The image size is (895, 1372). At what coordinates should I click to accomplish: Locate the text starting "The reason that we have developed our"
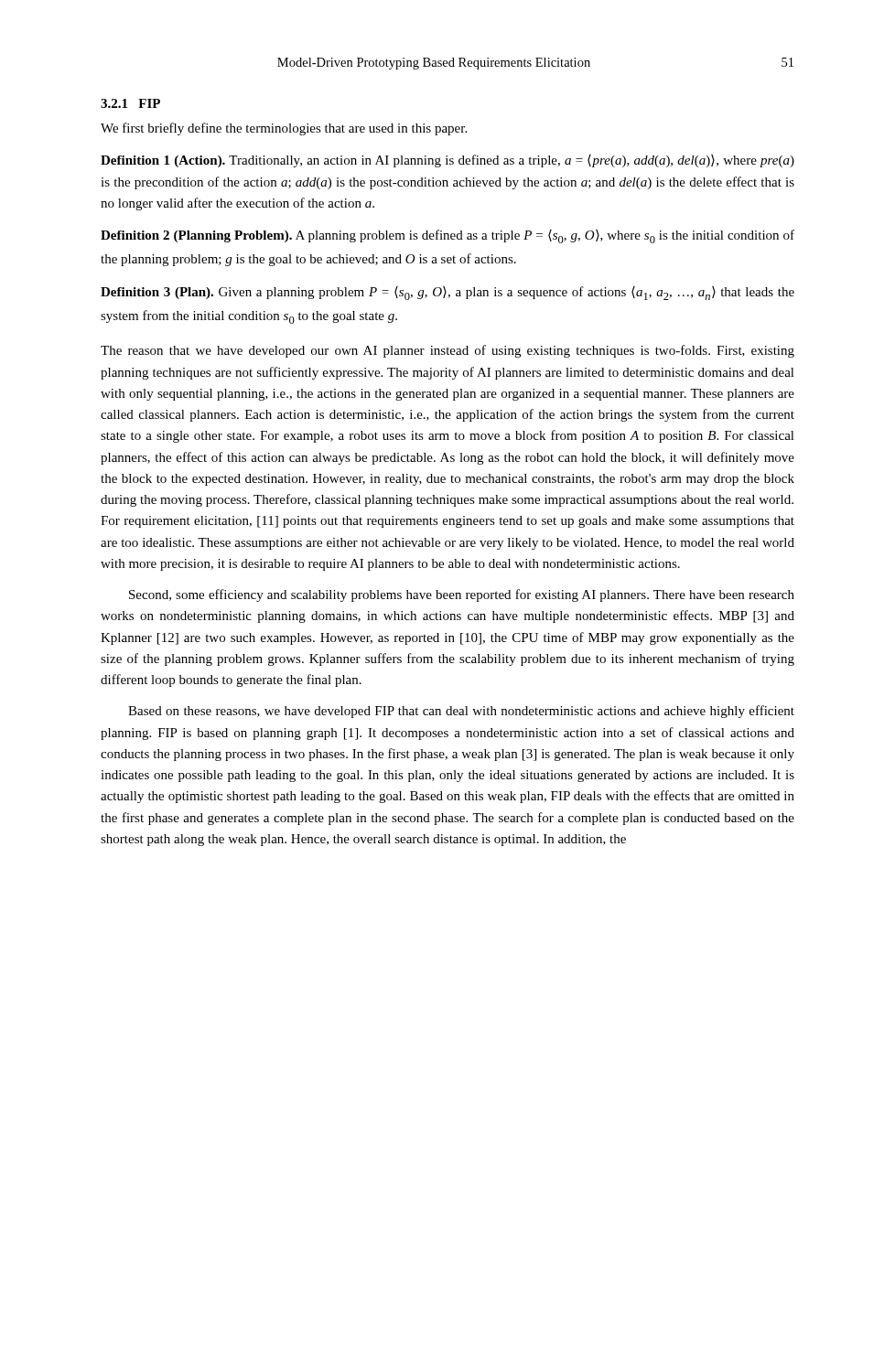(x=448, y=457)
